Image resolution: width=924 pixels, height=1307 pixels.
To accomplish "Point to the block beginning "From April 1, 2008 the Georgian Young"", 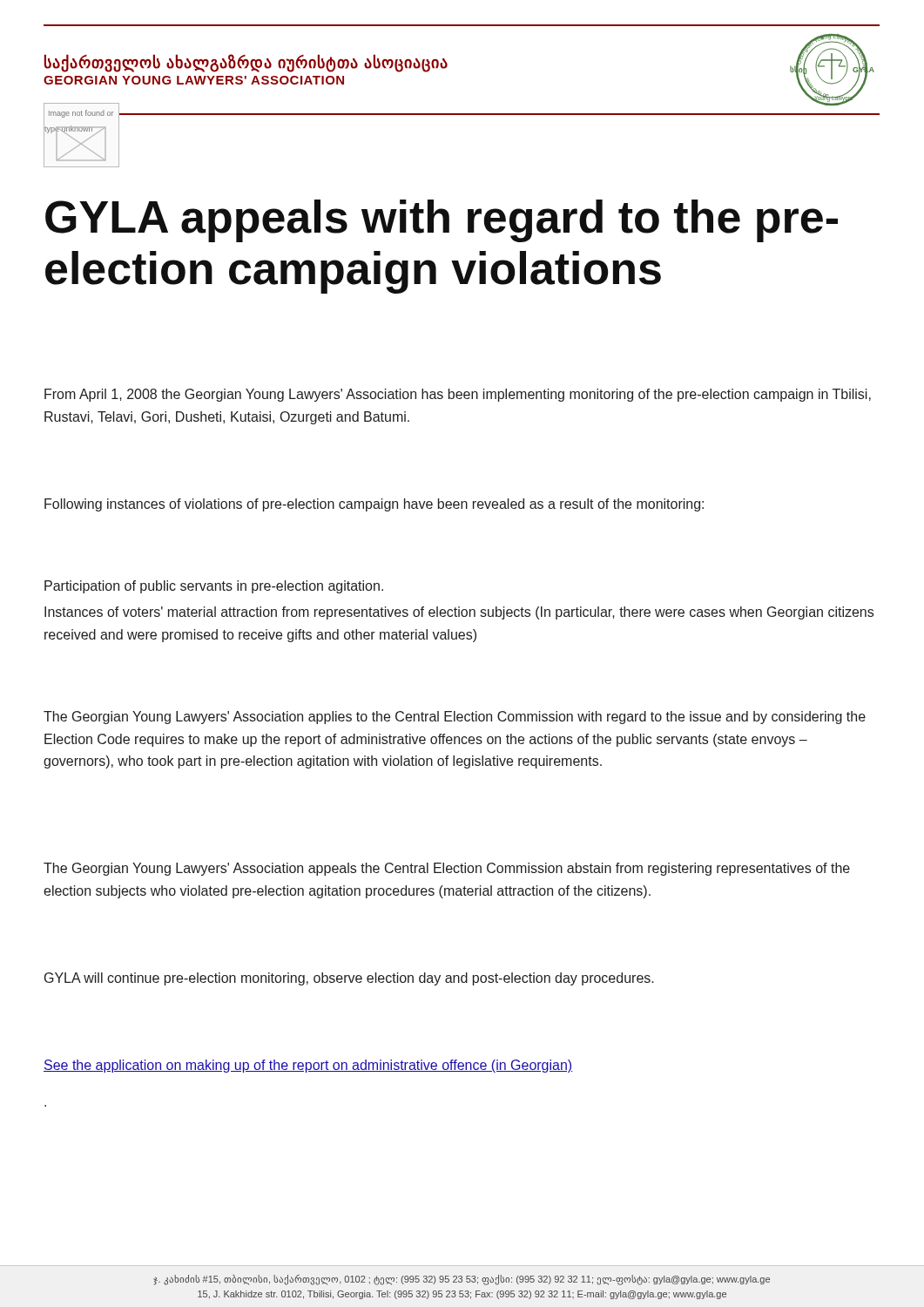I will point(458,405).
